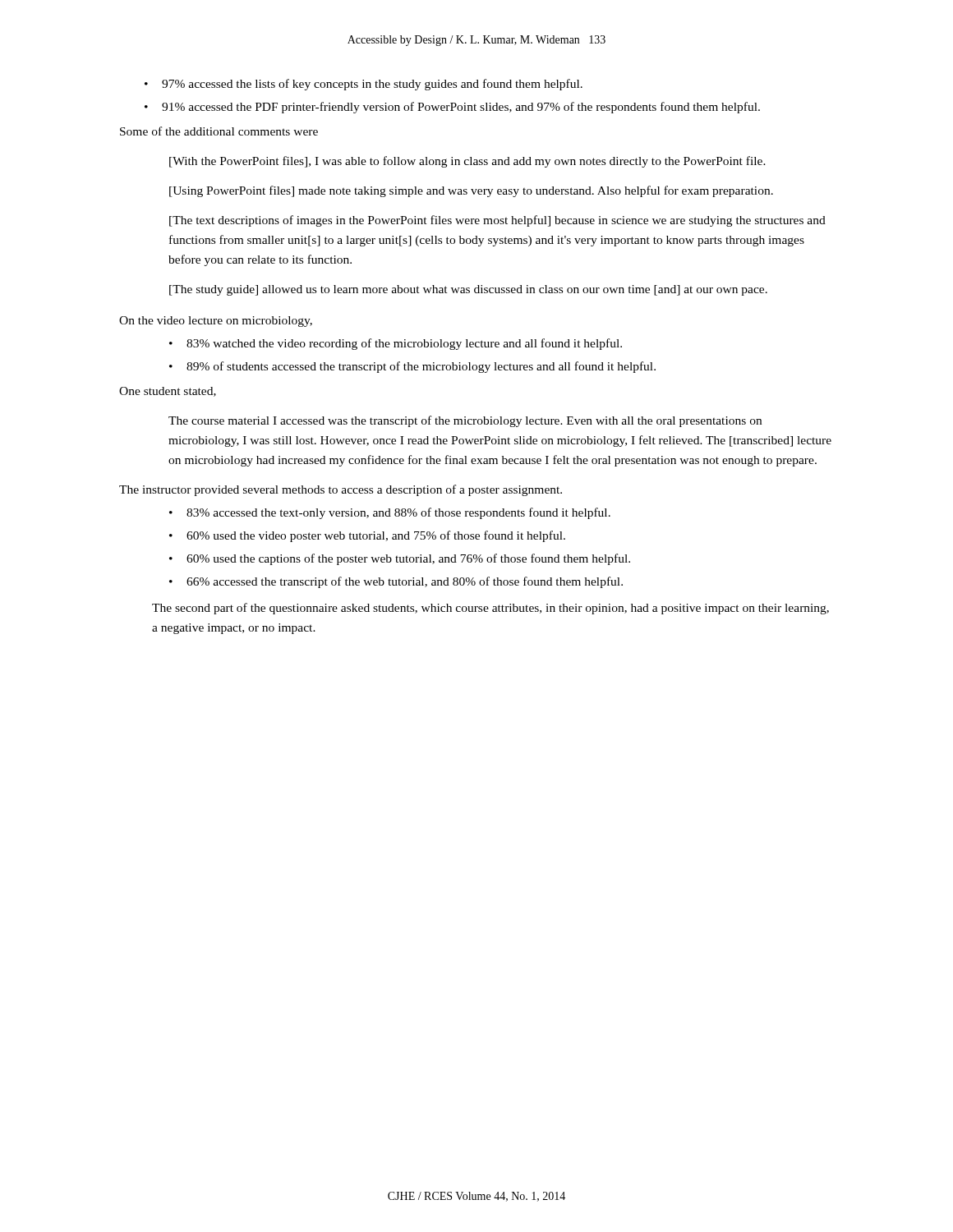This screenshot has height=1232, width=953.
Task: Find the list item with the text "• 60% used the video poster web tutorial,"
Action: 501,536
